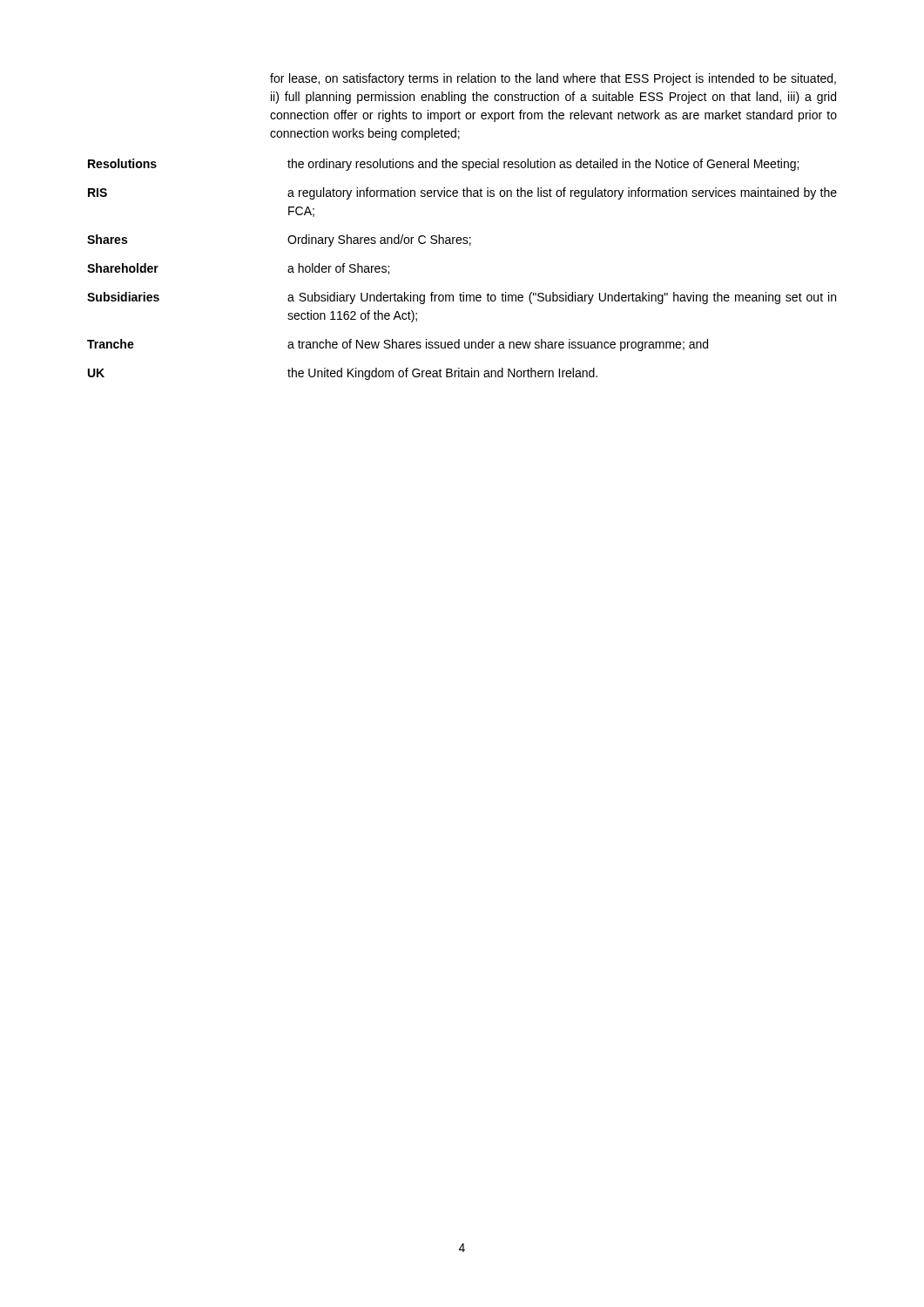Navigate to the element starting "Subsidiaries a Subsidiary Undertaking from time"
The height and width of the screenshot is (1307, 924).
[462, 307]
